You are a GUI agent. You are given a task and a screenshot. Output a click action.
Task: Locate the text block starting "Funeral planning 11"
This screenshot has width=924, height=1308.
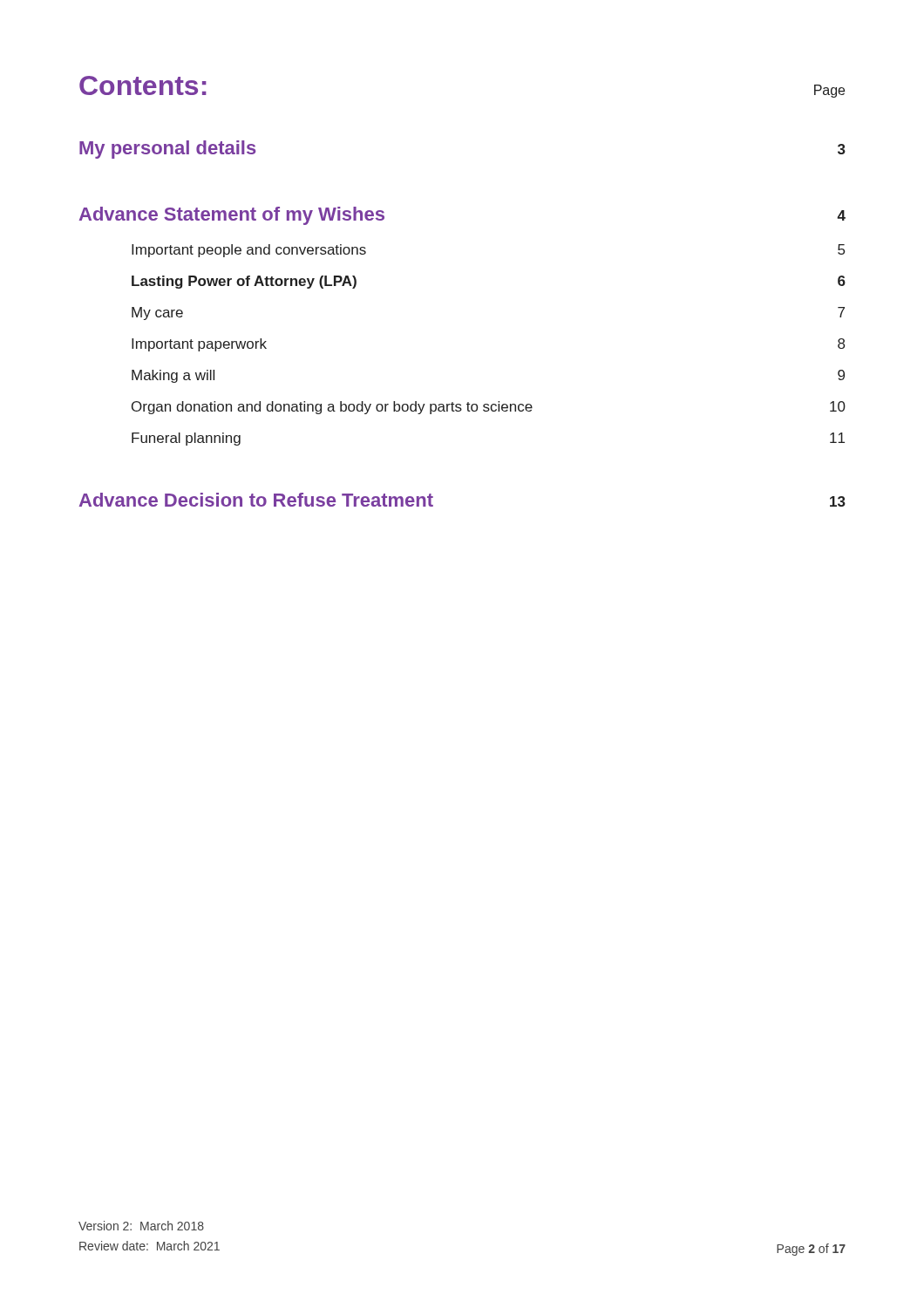pyautogui.click(x=187, y=439)
